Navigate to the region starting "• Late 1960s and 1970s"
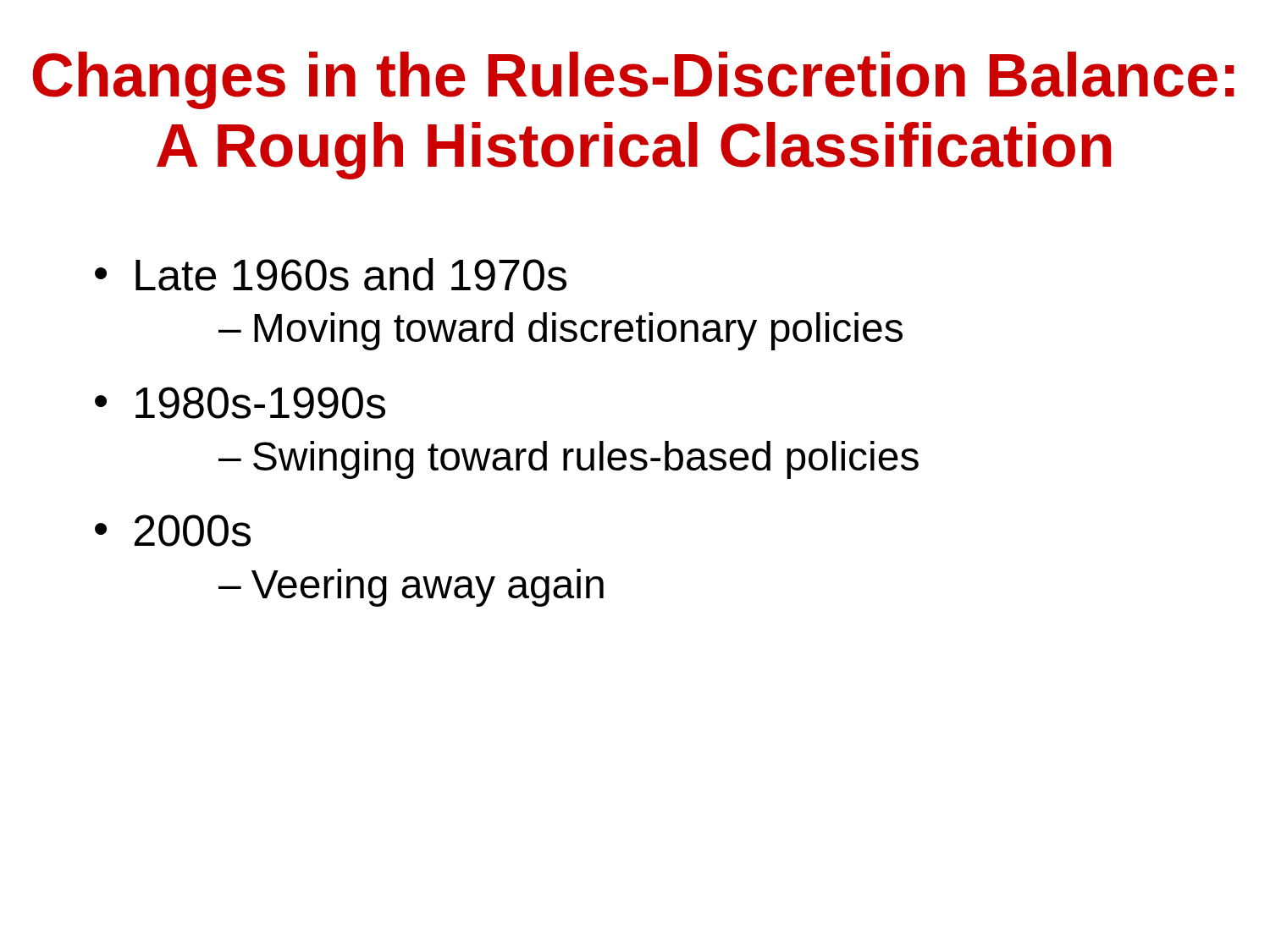1270x952 pixels. pos(331,275)
